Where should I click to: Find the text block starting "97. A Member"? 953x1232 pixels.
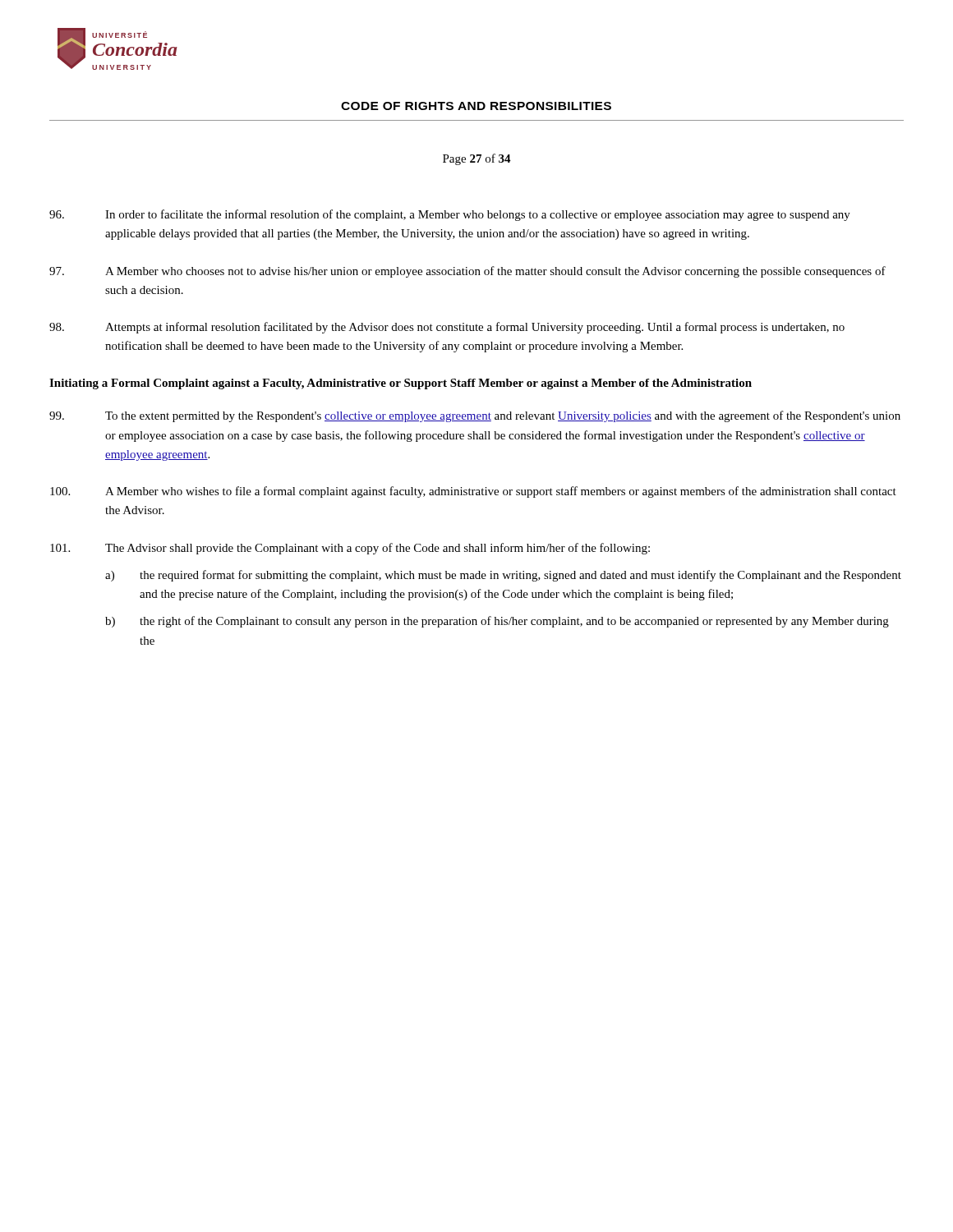476,281
